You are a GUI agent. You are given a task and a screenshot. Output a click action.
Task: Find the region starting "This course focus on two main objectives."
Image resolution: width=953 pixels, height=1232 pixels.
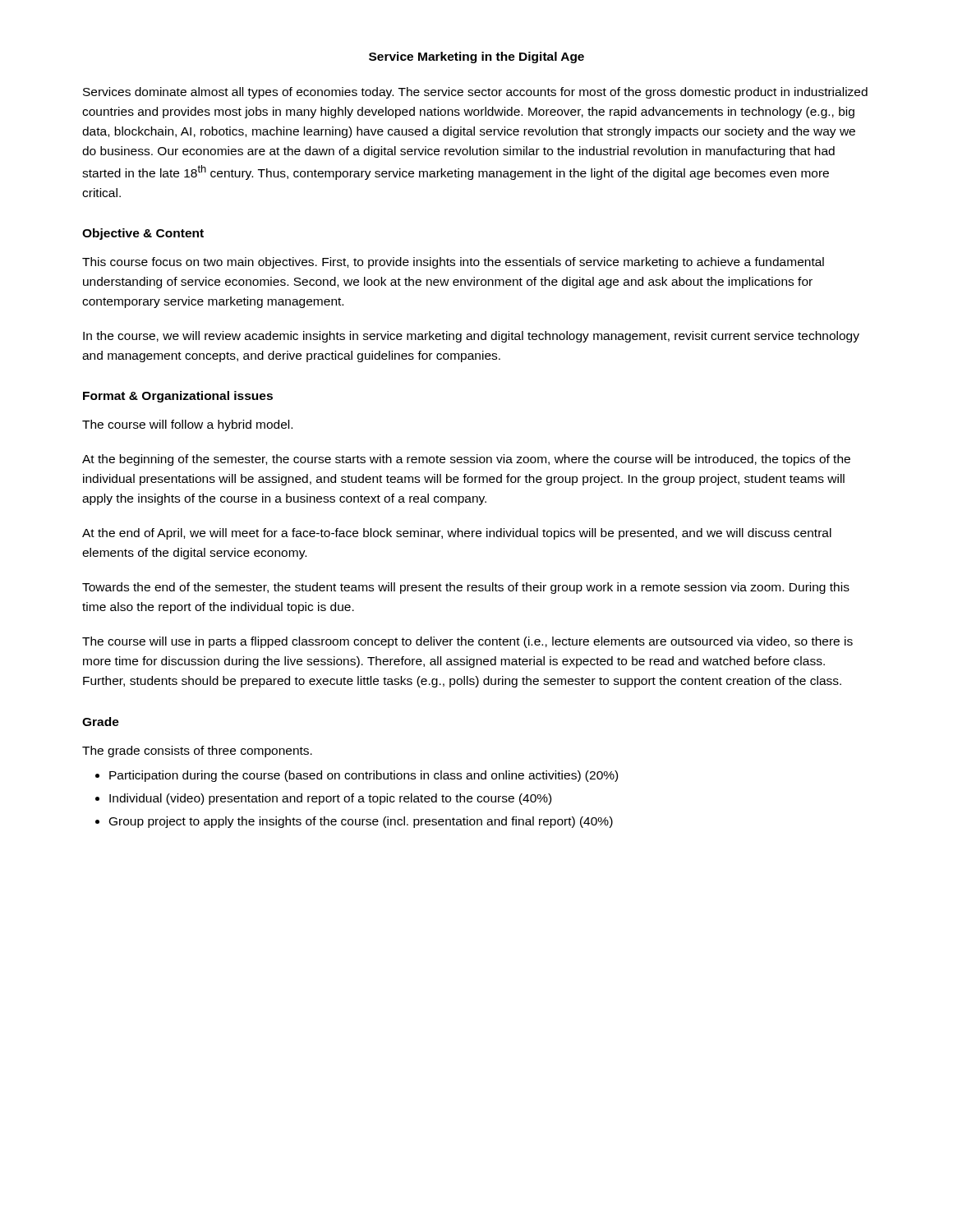pyautogui.click(x=453, y=282)
